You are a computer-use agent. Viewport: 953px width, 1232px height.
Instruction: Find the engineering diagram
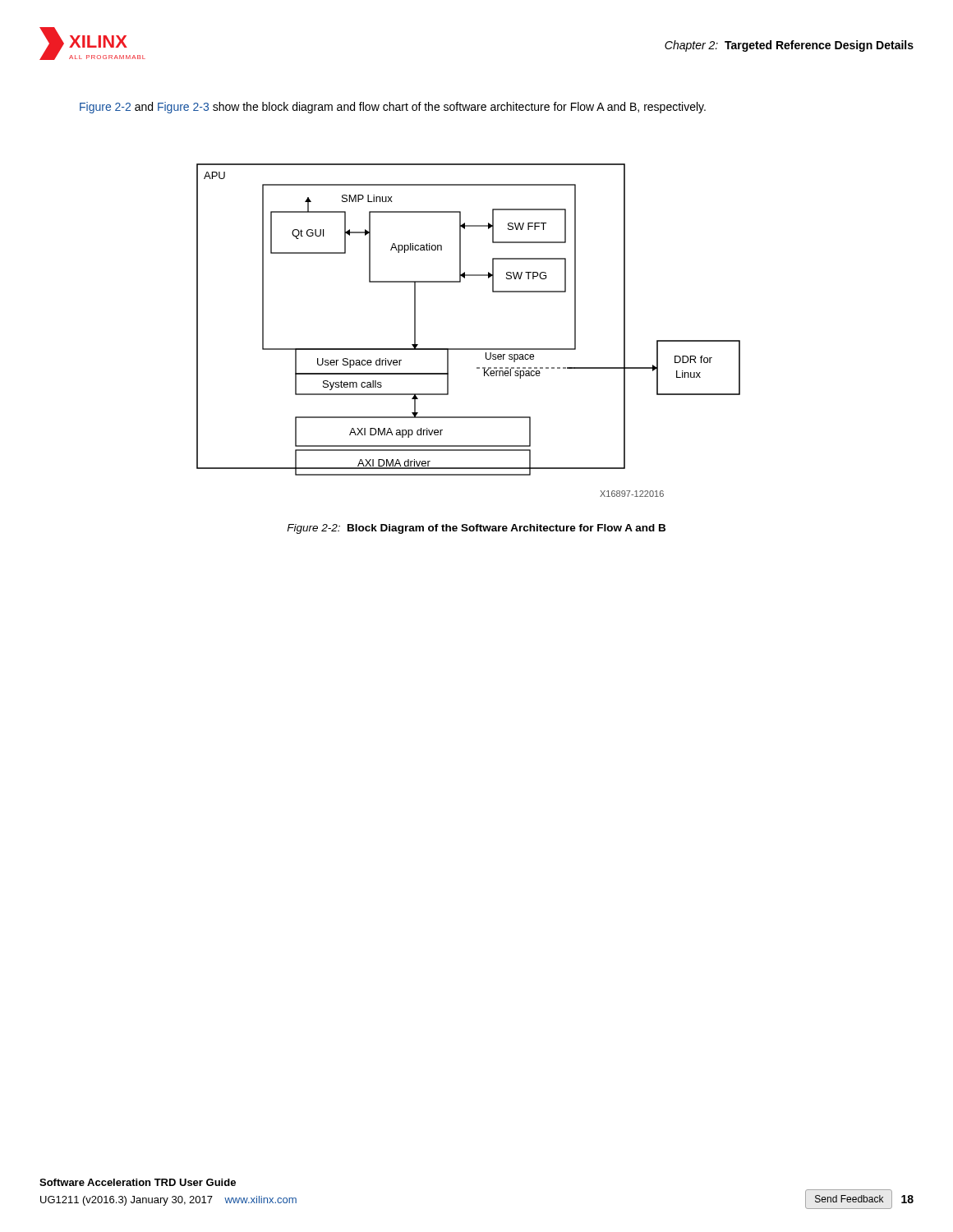[x=476, y=334]
